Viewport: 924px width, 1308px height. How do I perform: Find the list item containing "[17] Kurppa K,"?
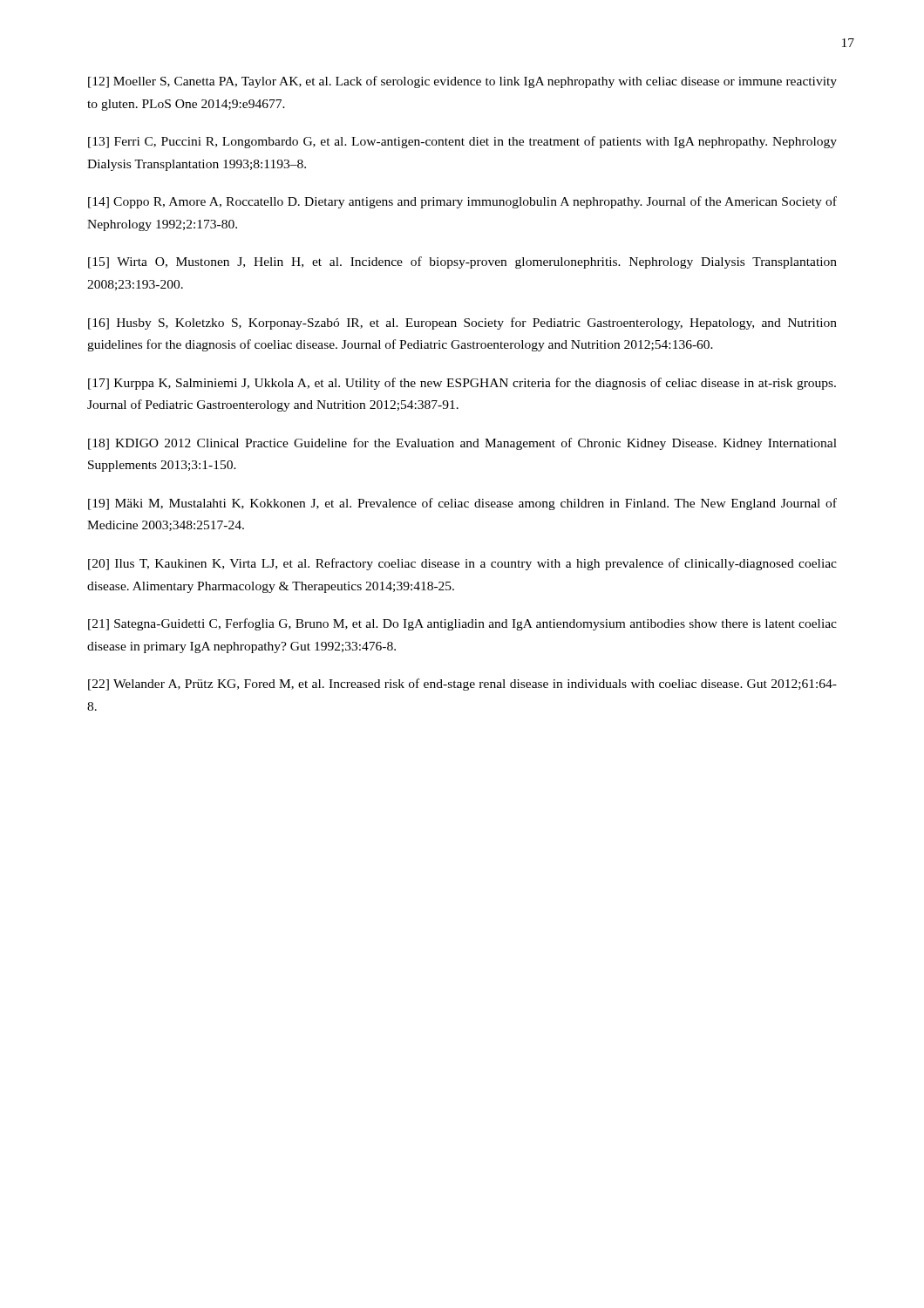point(462,393)
